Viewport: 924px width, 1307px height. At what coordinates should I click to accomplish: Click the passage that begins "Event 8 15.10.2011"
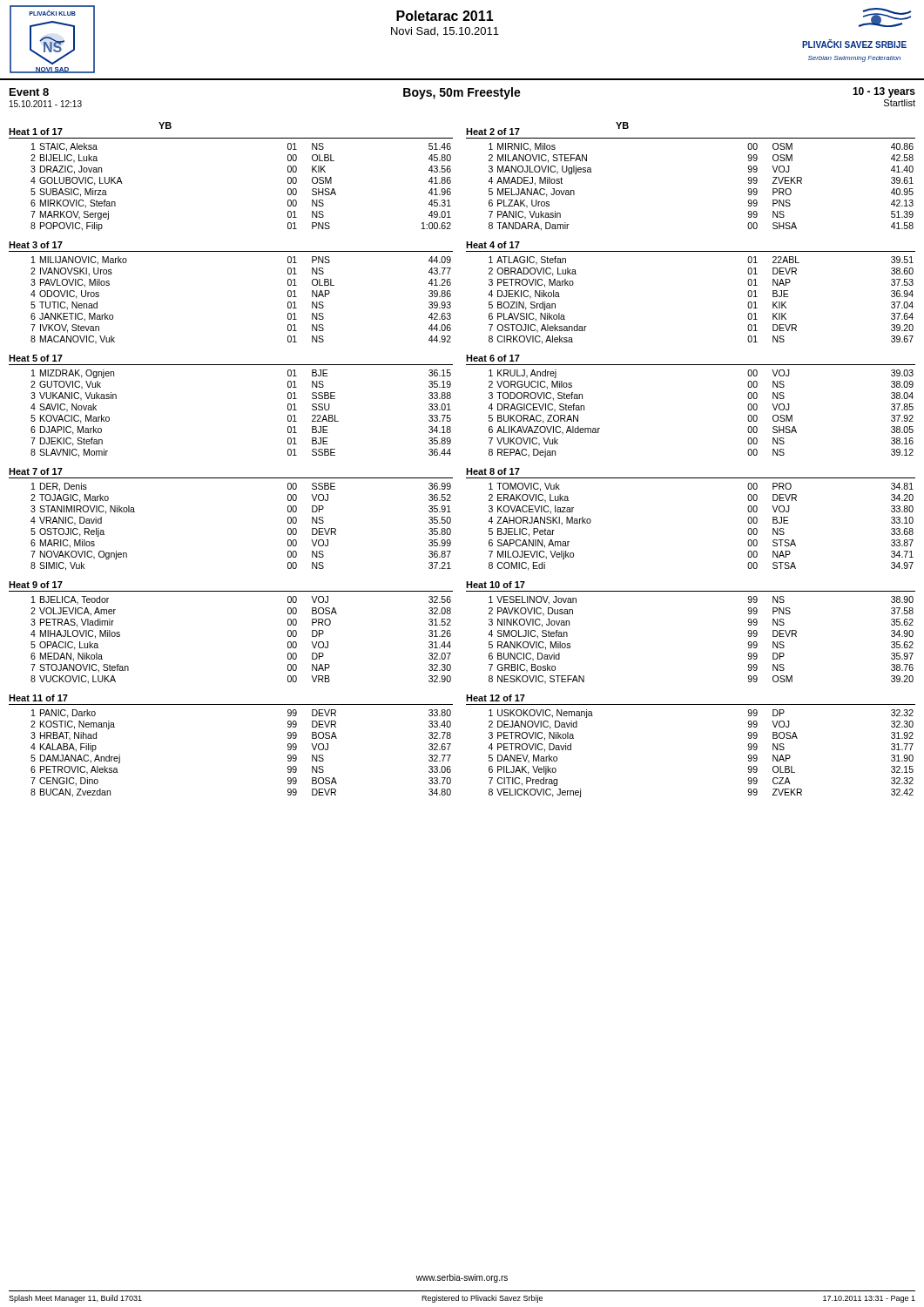click(x=45, y=97)
